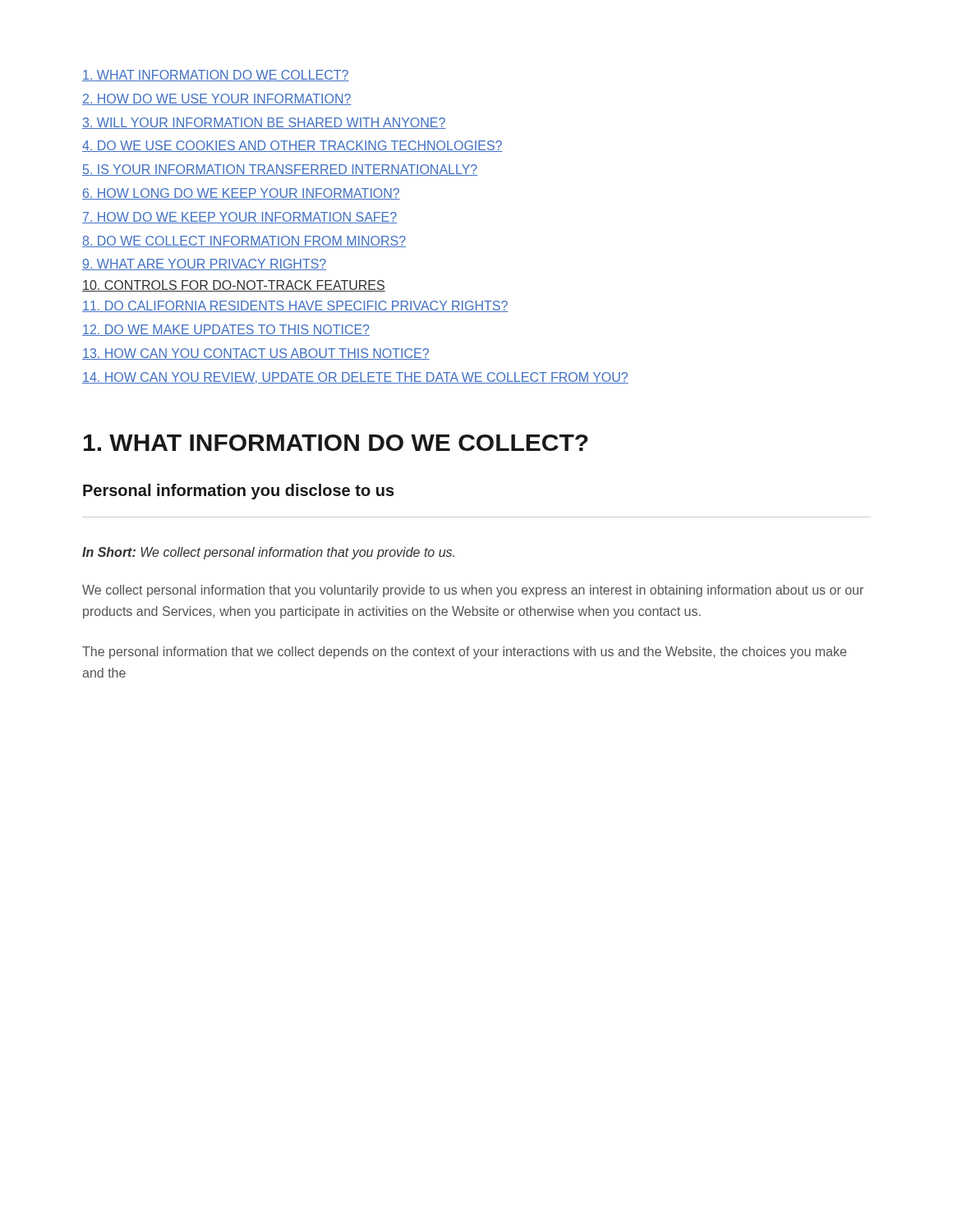Locate the block of text that opens with "In Short: We collect"
This screenshot has width=953, height=1232.
click(x=269, y=553)
